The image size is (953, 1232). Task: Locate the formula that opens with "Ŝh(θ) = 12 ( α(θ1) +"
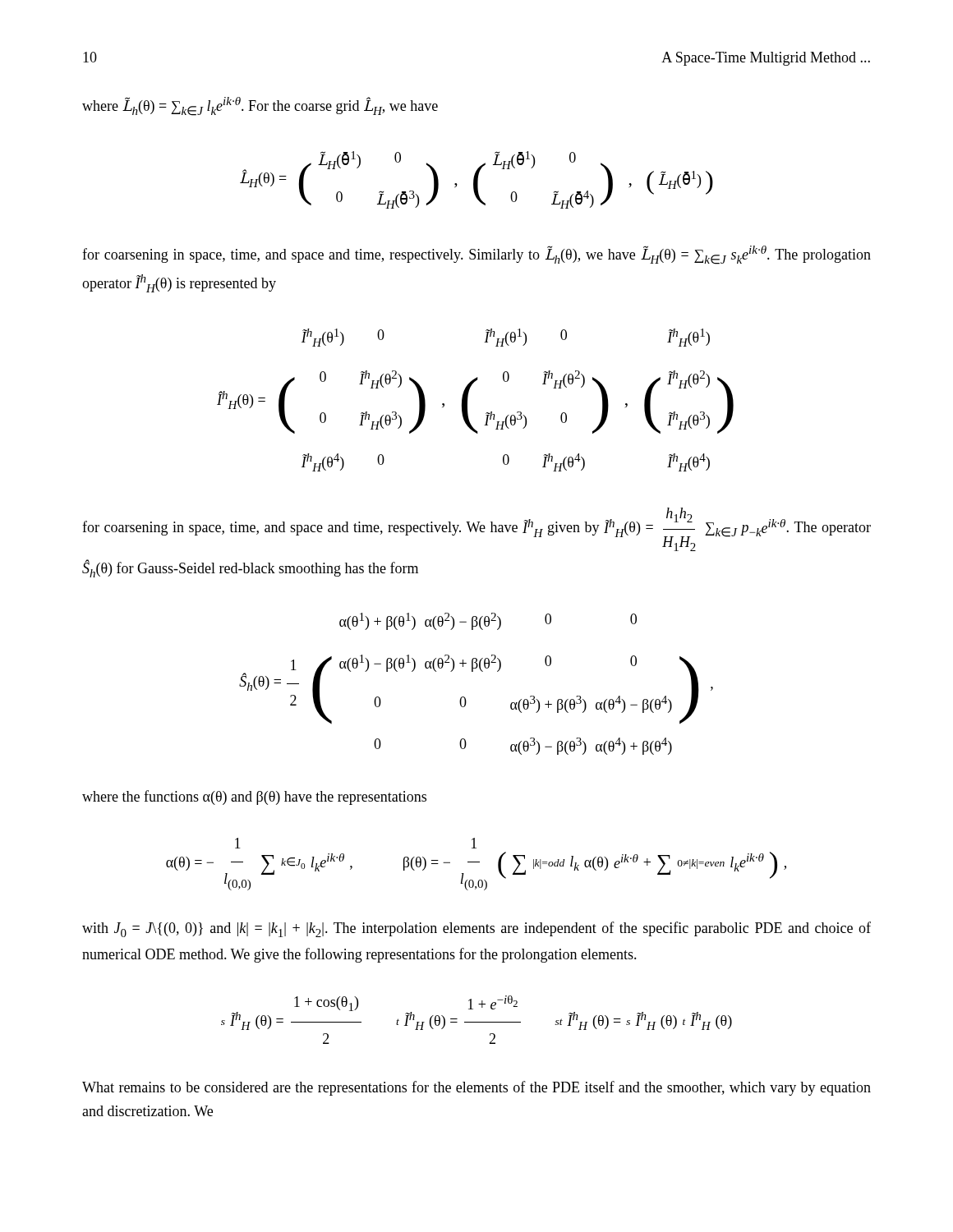tap(488, 621)
